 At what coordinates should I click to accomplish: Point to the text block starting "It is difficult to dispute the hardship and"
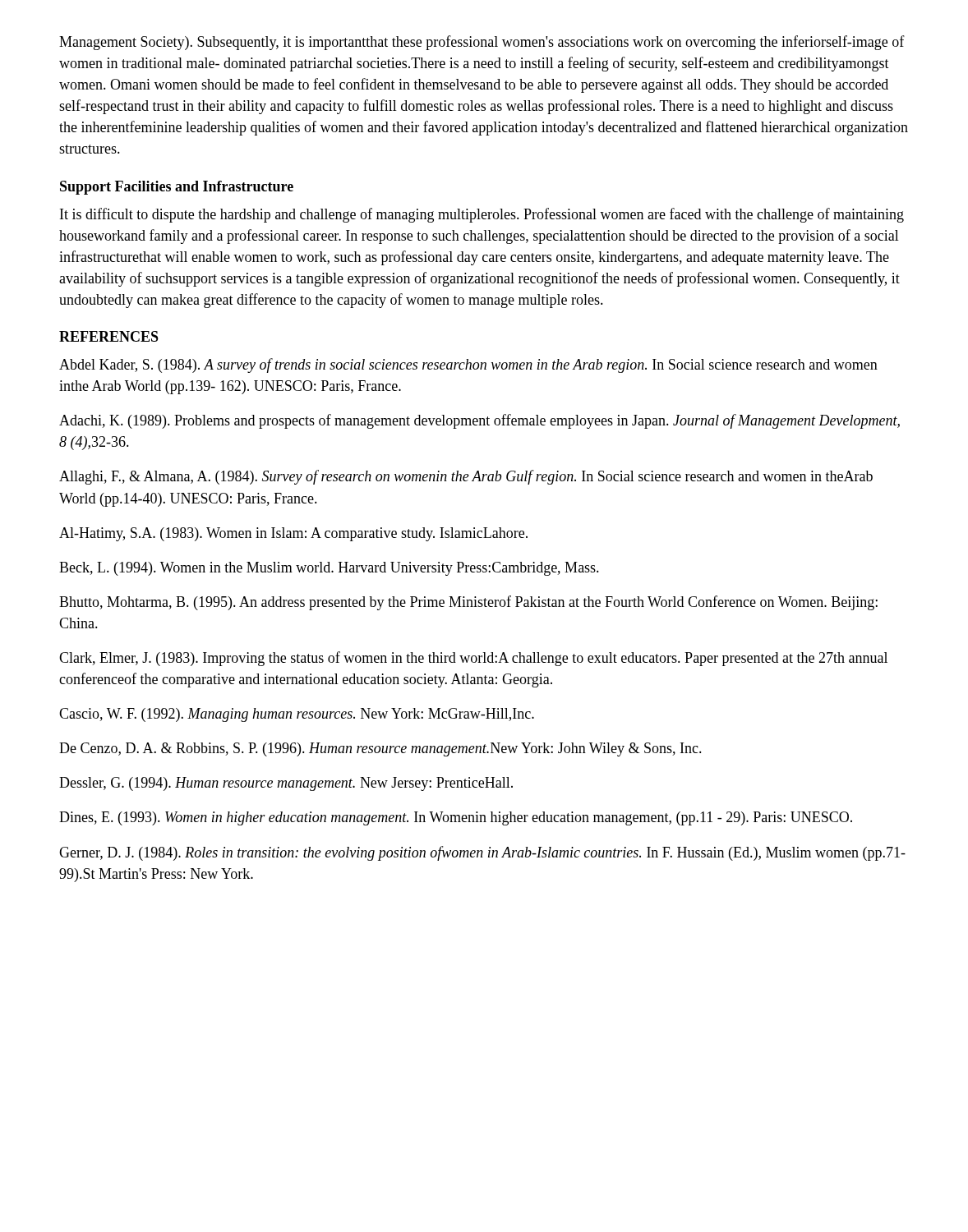(484, 257)
